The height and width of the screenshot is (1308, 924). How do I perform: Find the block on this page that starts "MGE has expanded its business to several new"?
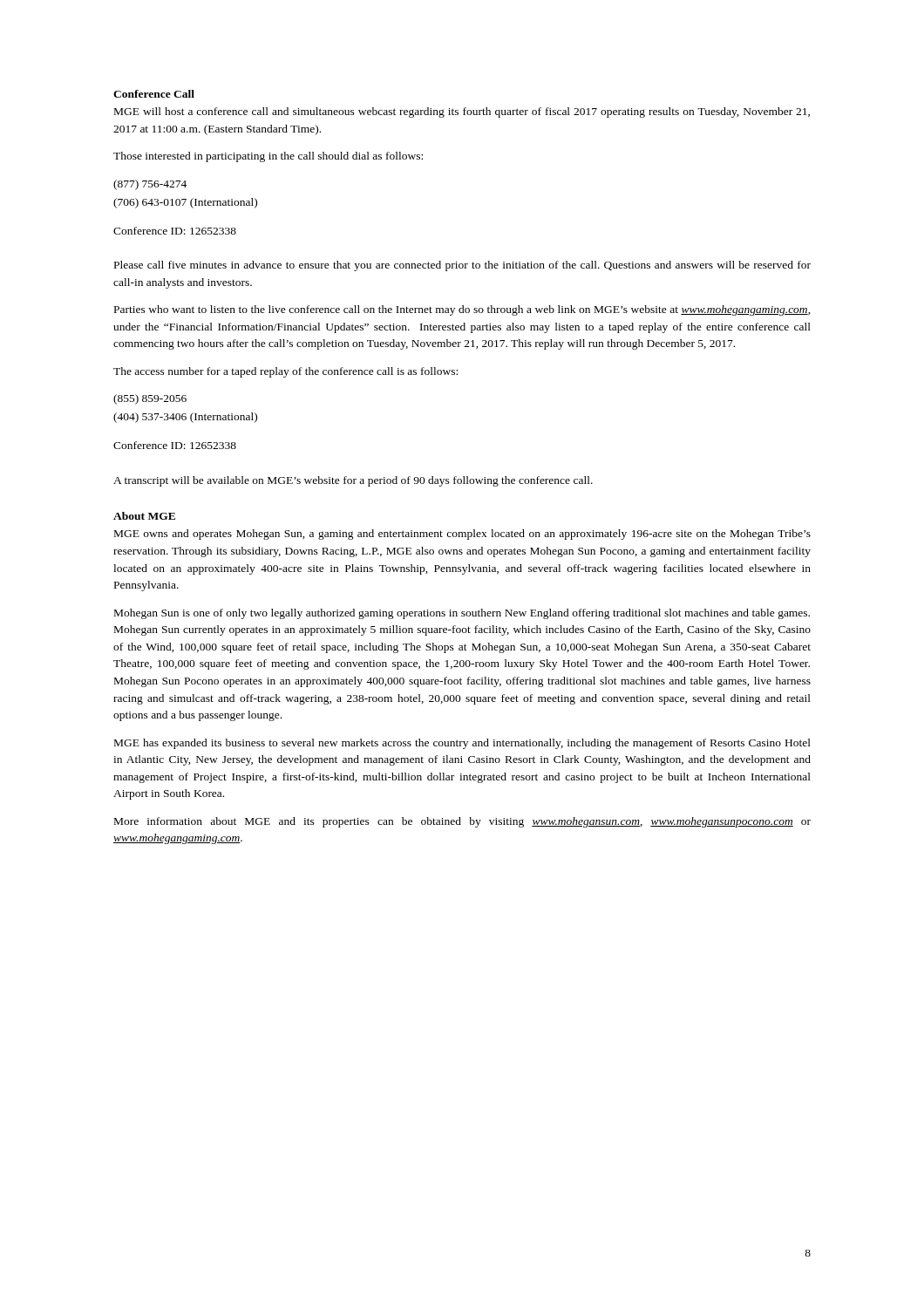click(x=462, y=768)
